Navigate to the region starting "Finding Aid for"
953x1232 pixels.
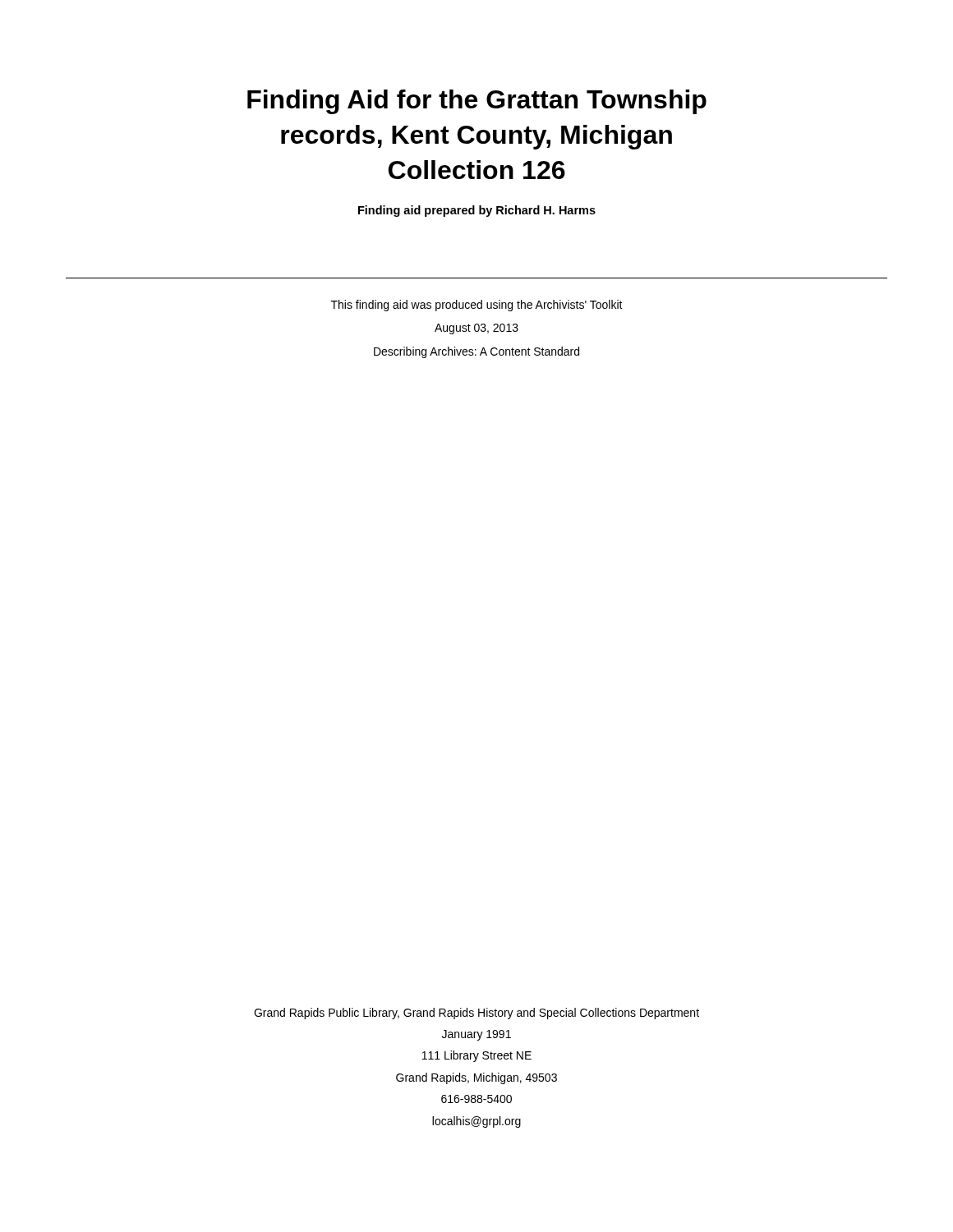point(476,135)
